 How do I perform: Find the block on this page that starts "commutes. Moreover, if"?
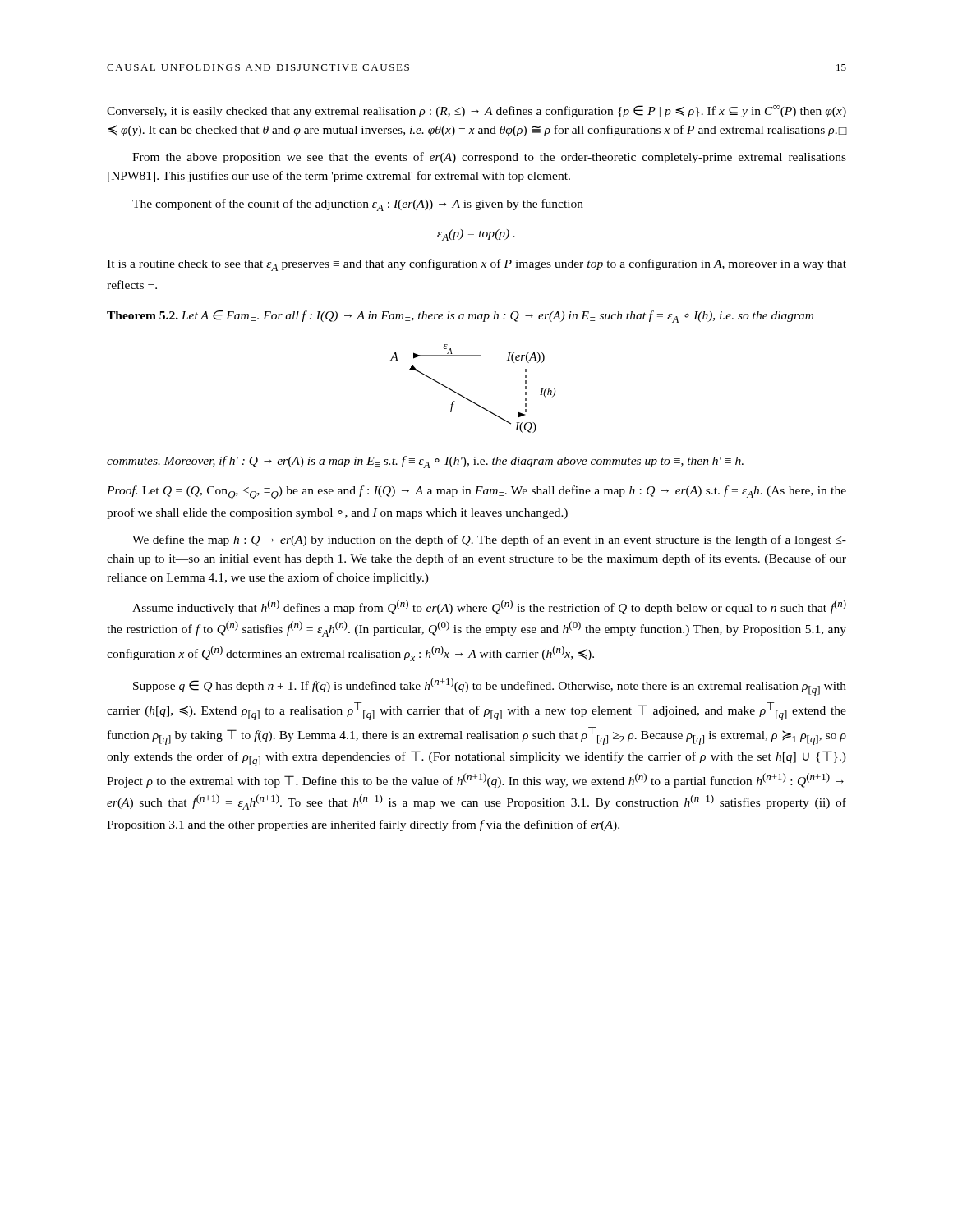click(x=476, y=462)
